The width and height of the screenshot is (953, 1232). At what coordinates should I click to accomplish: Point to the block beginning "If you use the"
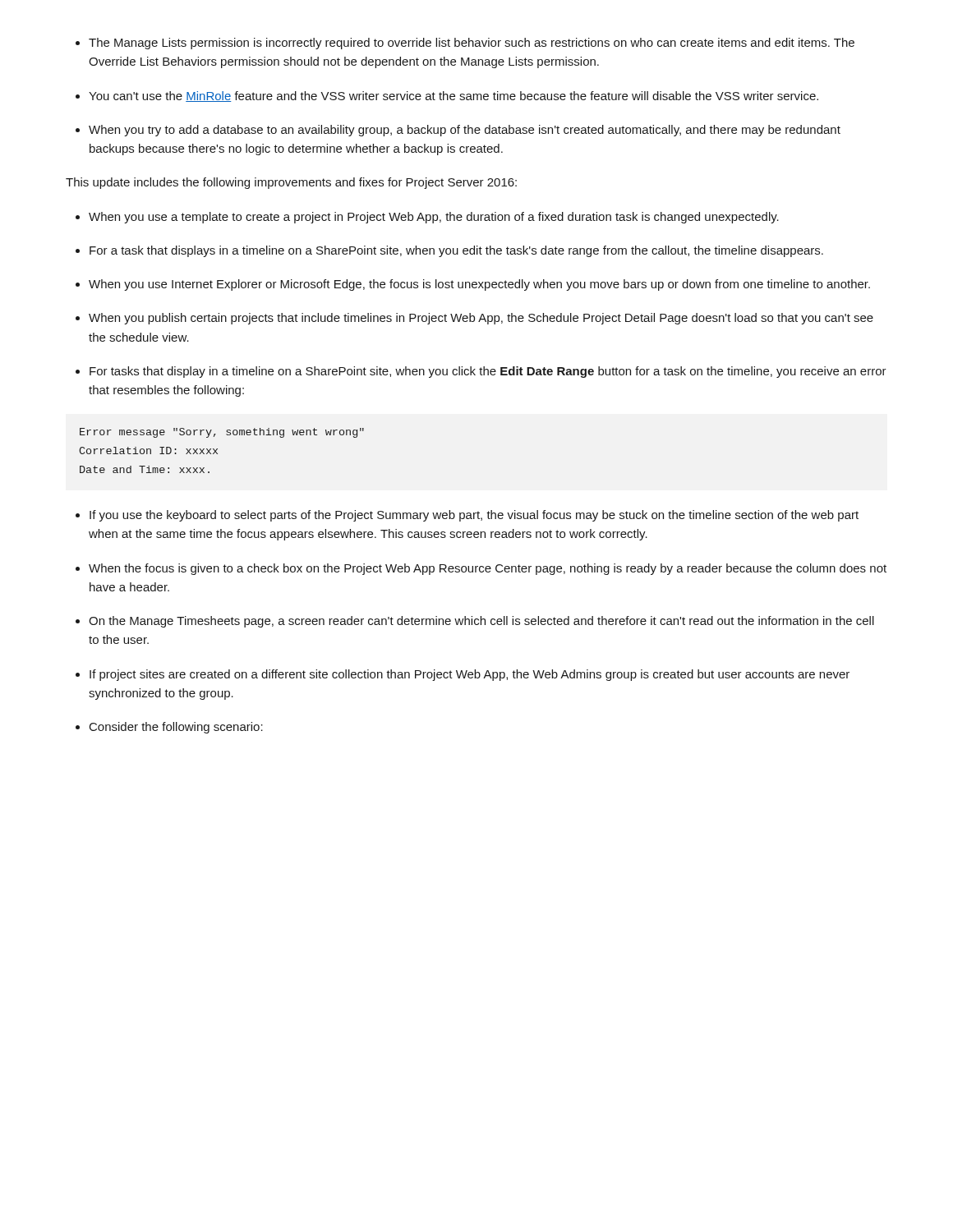[x=488, y=524]
